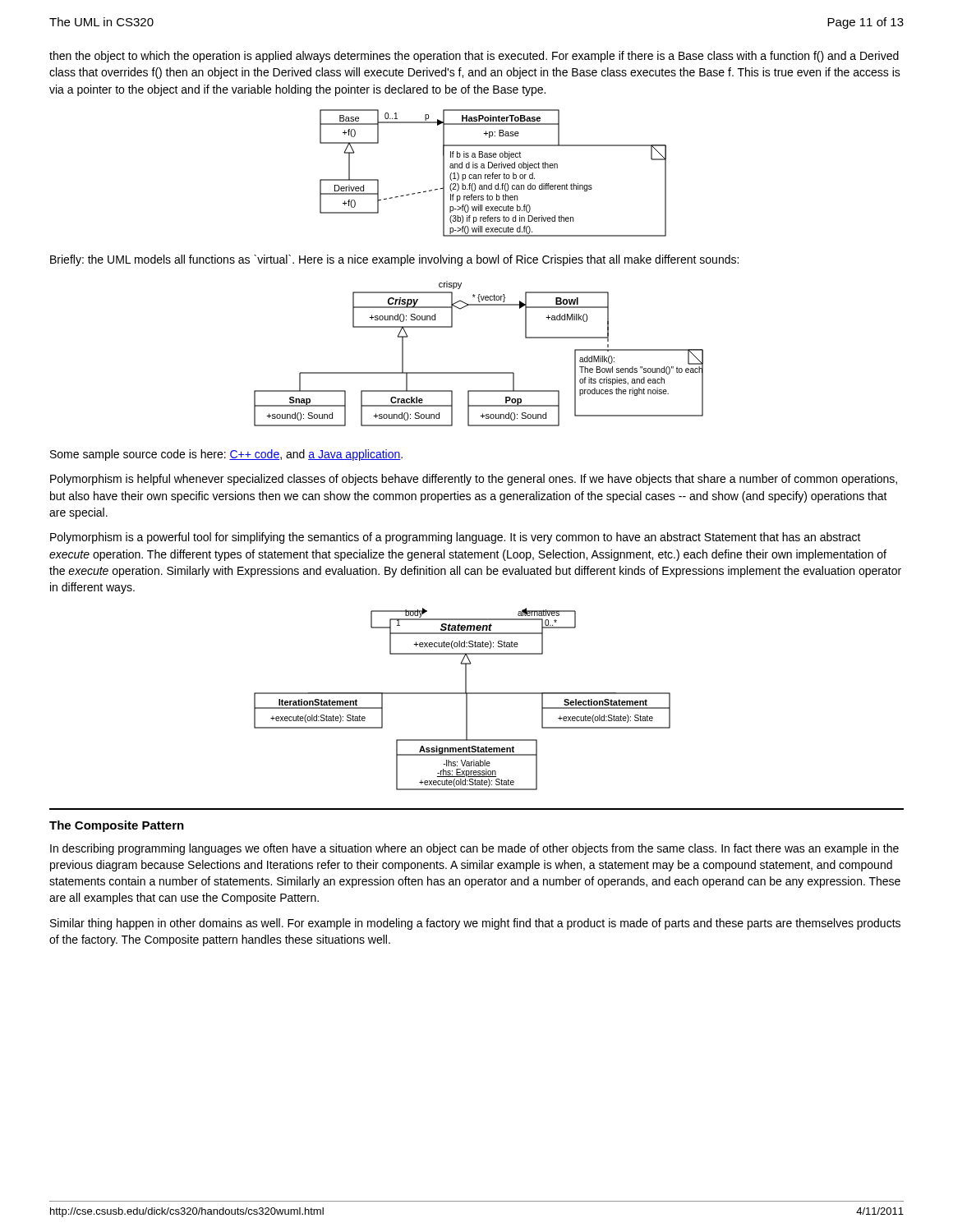Click on the text block with the text "Similar thing happen"
Image resolution: width=953 pixels, height=1232 pixels.
point(476,931)
